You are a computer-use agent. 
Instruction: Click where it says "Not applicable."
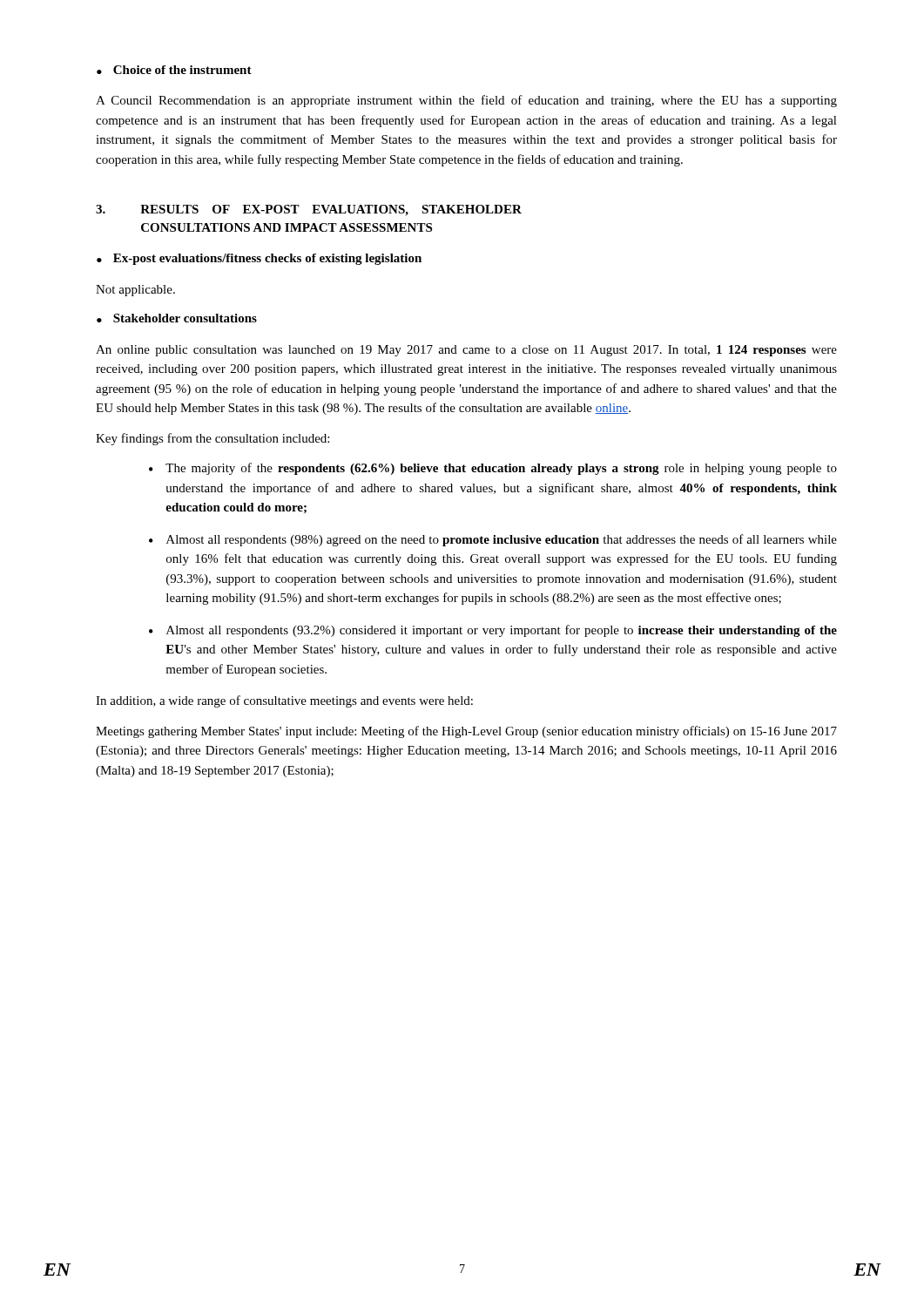(x=135, y=291)
